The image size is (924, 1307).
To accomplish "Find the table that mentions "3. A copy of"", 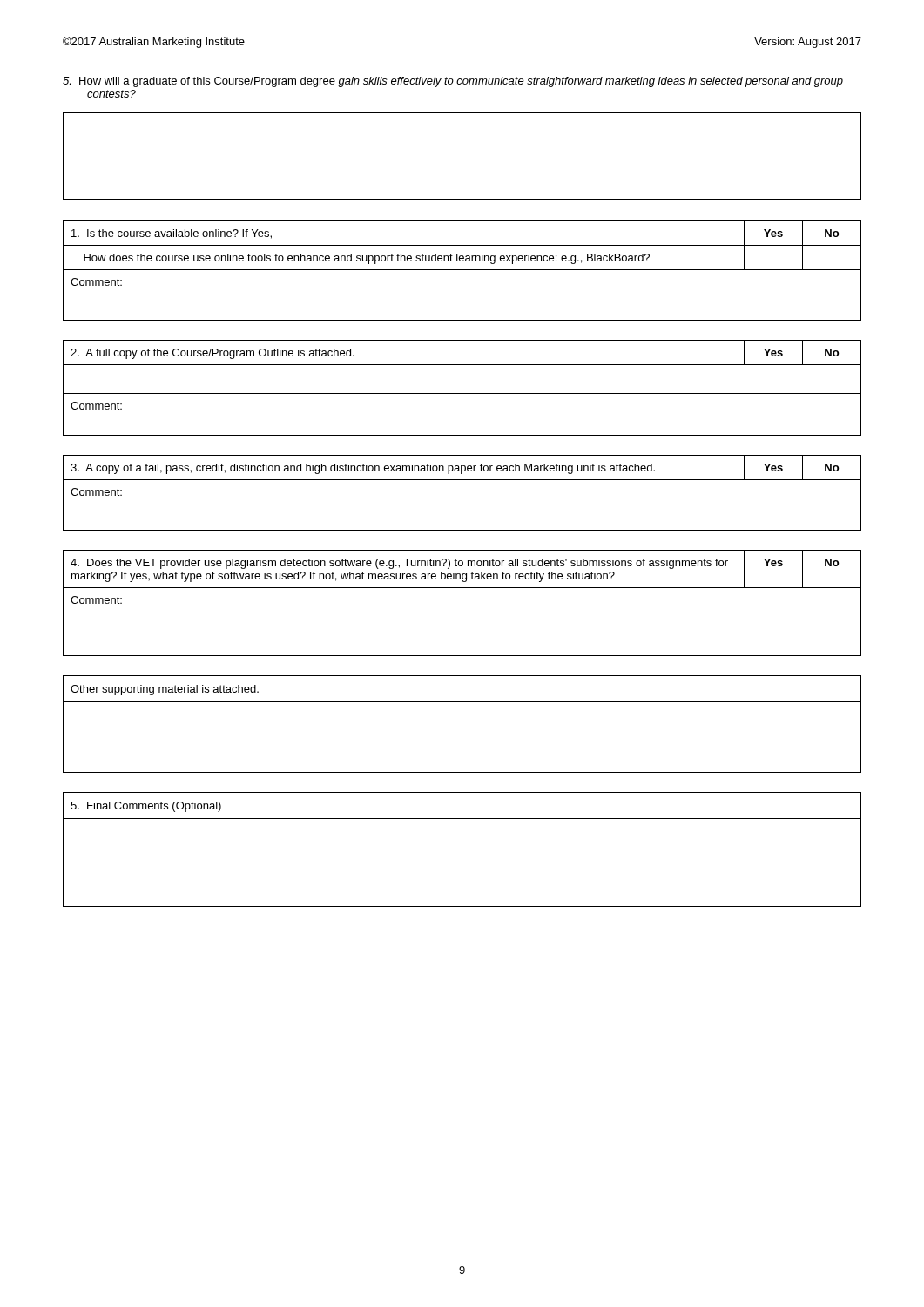I will (x=462, y=493).
